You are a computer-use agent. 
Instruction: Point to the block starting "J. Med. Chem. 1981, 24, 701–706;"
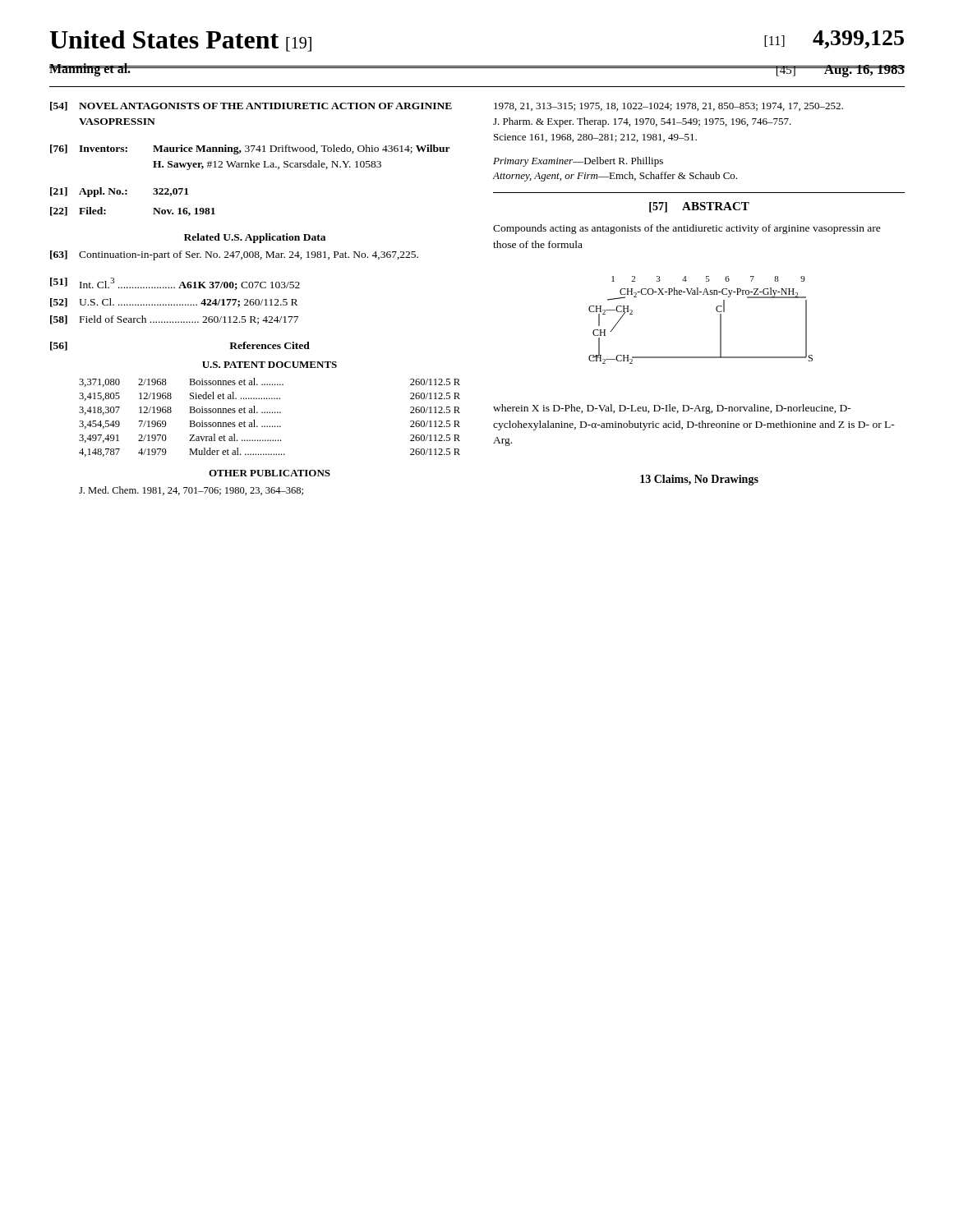tap(191, 490)
